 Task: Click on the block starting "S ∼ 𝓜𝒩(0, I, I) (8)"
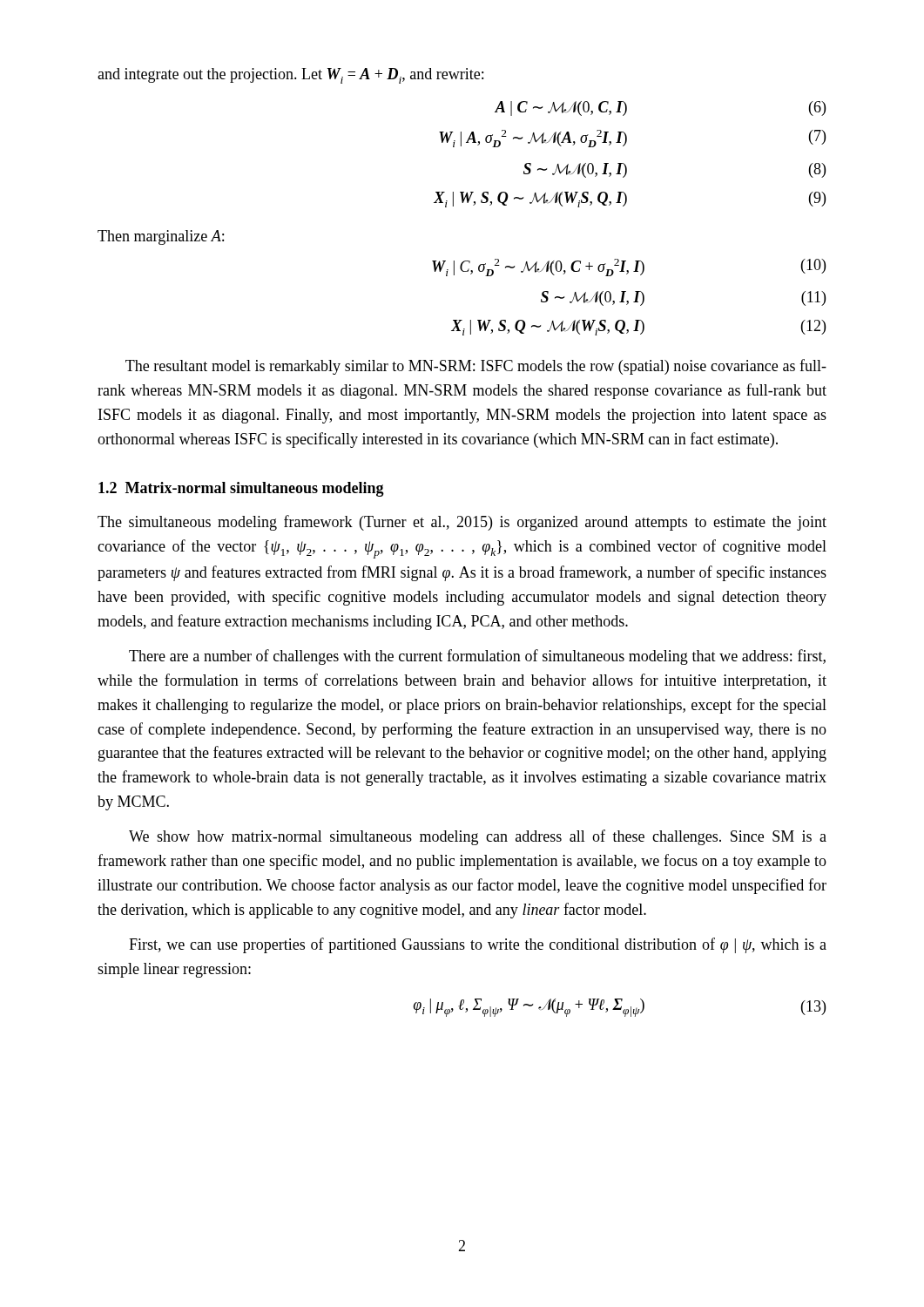pyautogui.click(x=561, y=169)
